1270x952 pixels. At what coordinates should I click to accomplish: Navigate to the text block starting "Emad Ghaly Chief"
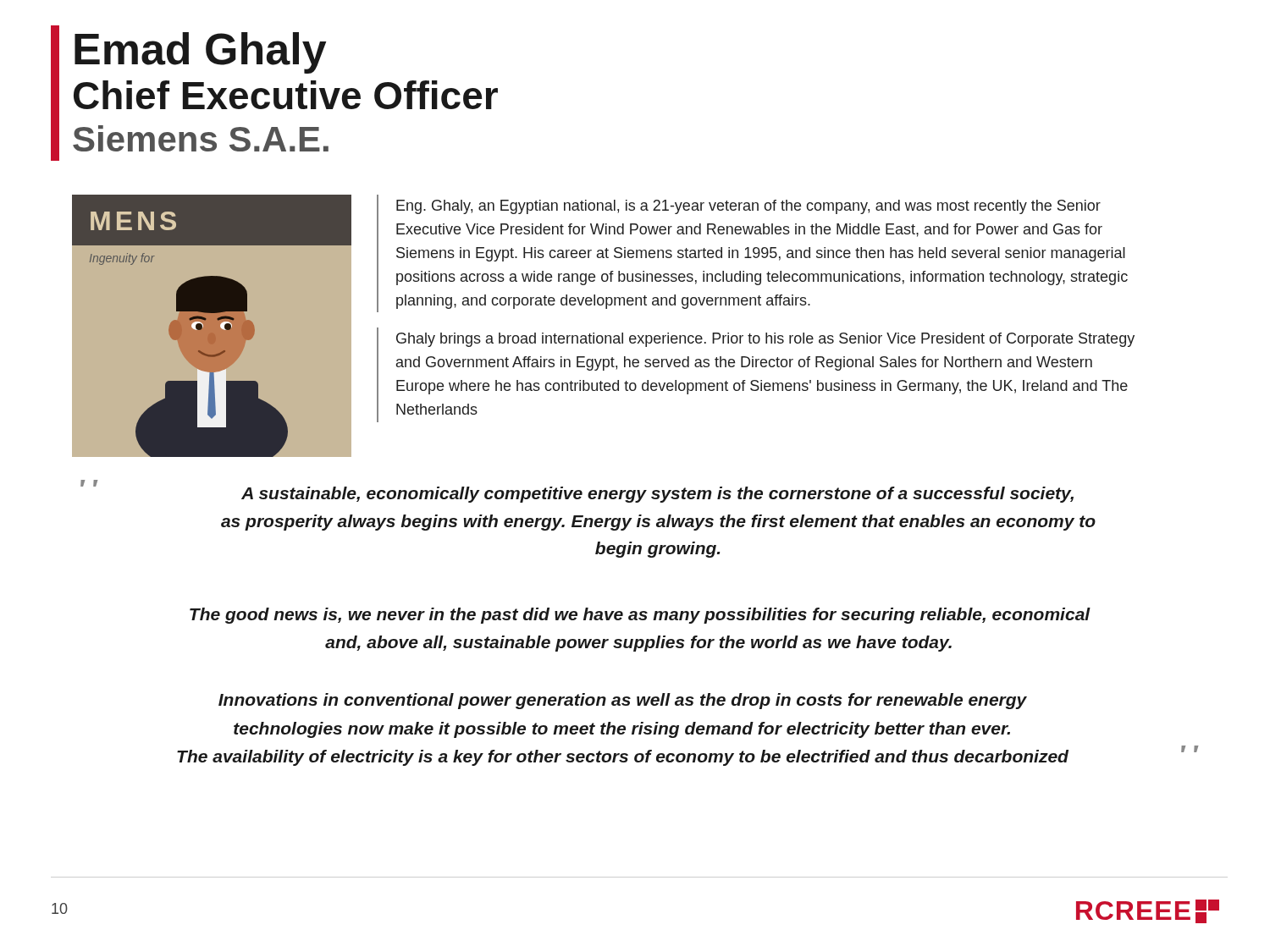[x=285, y=93]
